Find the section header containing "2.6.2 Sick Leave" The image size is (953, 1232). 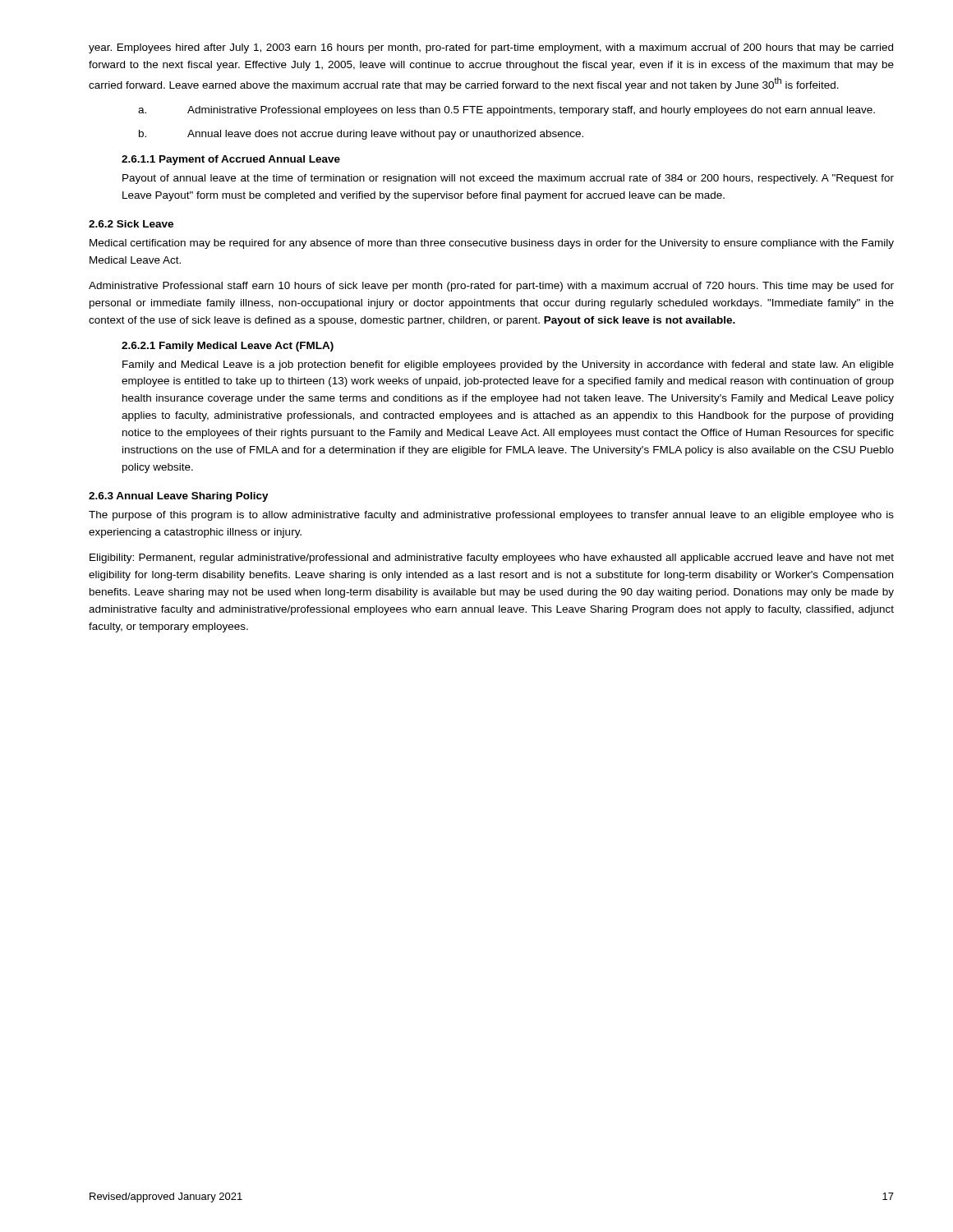point(131,224)
